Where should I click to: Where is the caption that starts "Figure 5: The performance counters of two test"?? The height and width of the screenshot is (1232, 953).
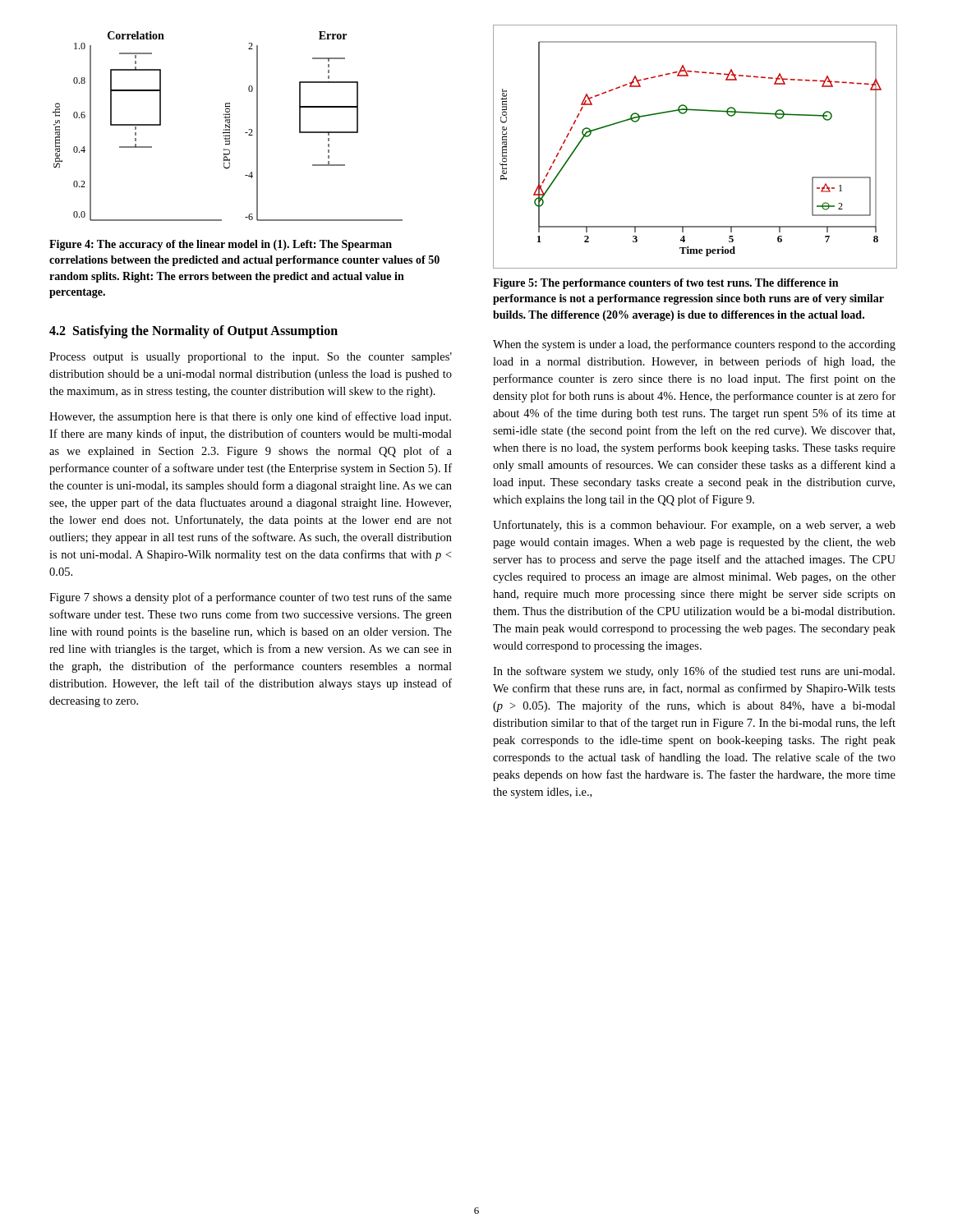coord(688,299)
